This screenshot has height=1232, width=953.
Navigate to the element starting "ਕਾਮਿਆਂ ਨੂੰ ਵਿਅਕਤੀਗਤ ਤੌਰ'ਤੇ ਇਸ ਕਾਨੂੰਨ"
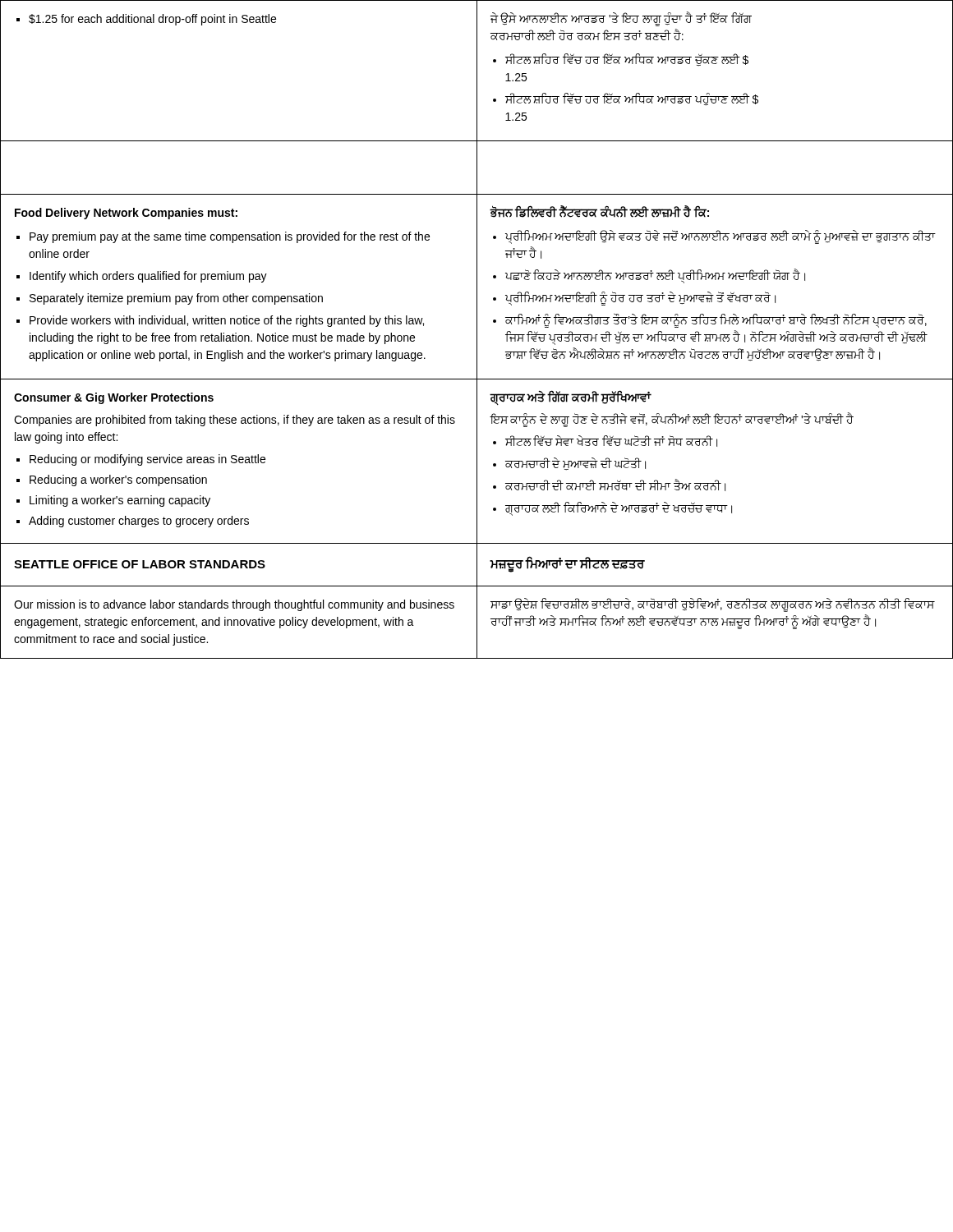pos(722,338)
